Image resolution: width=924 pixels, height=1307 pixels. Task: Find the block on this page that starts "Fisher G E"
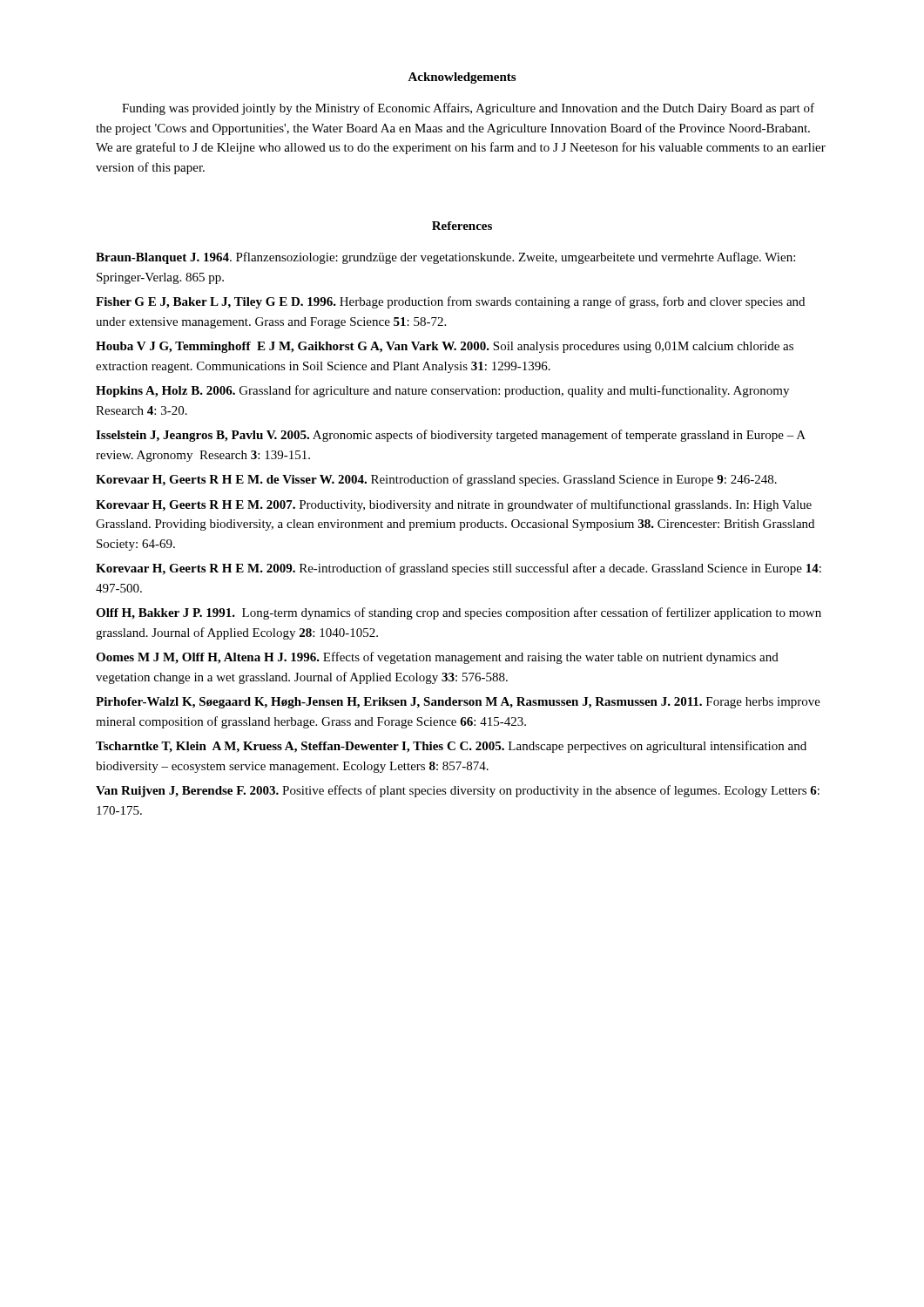tap(450, 311)
